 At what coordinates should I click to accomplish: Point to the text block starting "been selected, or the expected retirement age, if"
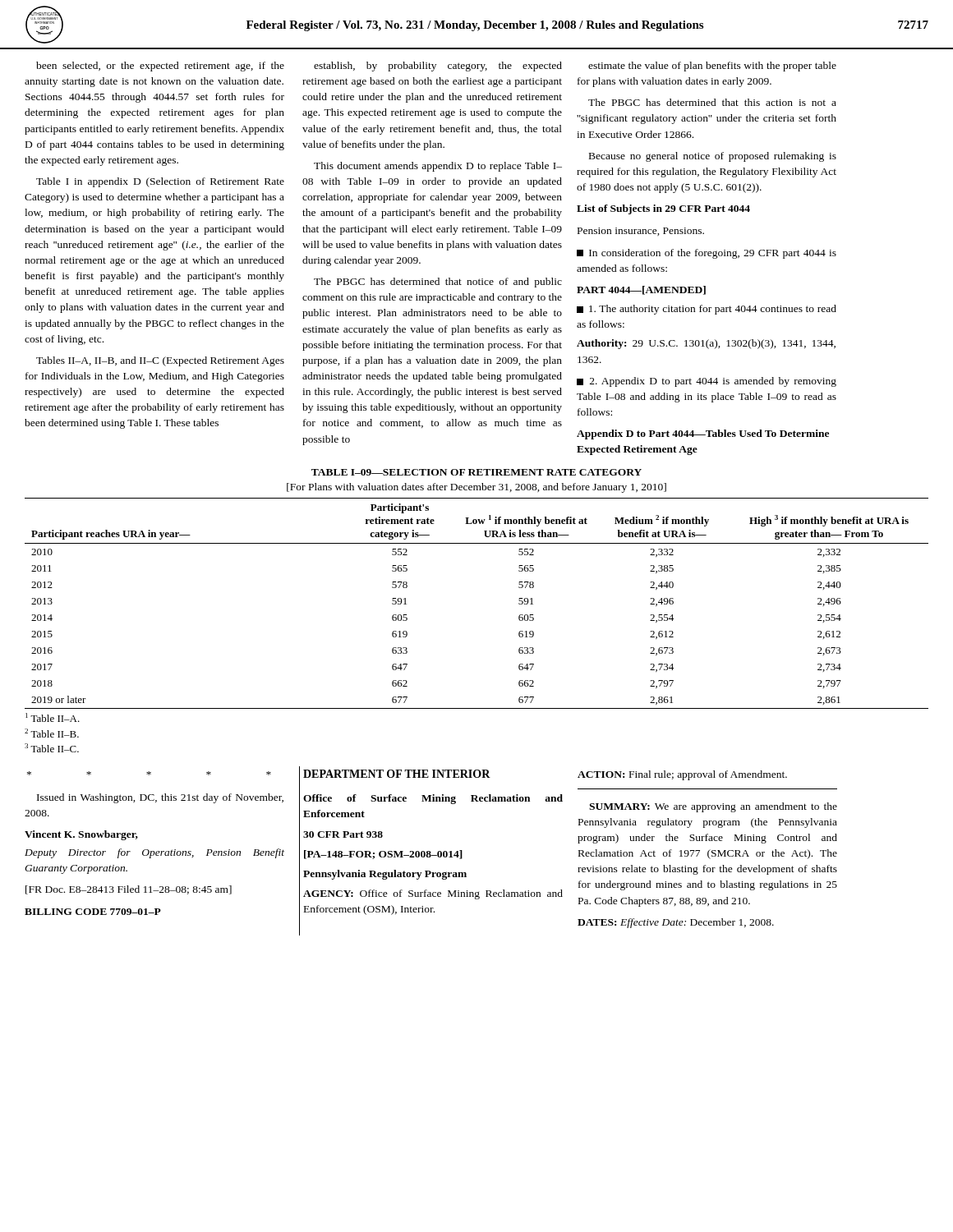(154, 244)
